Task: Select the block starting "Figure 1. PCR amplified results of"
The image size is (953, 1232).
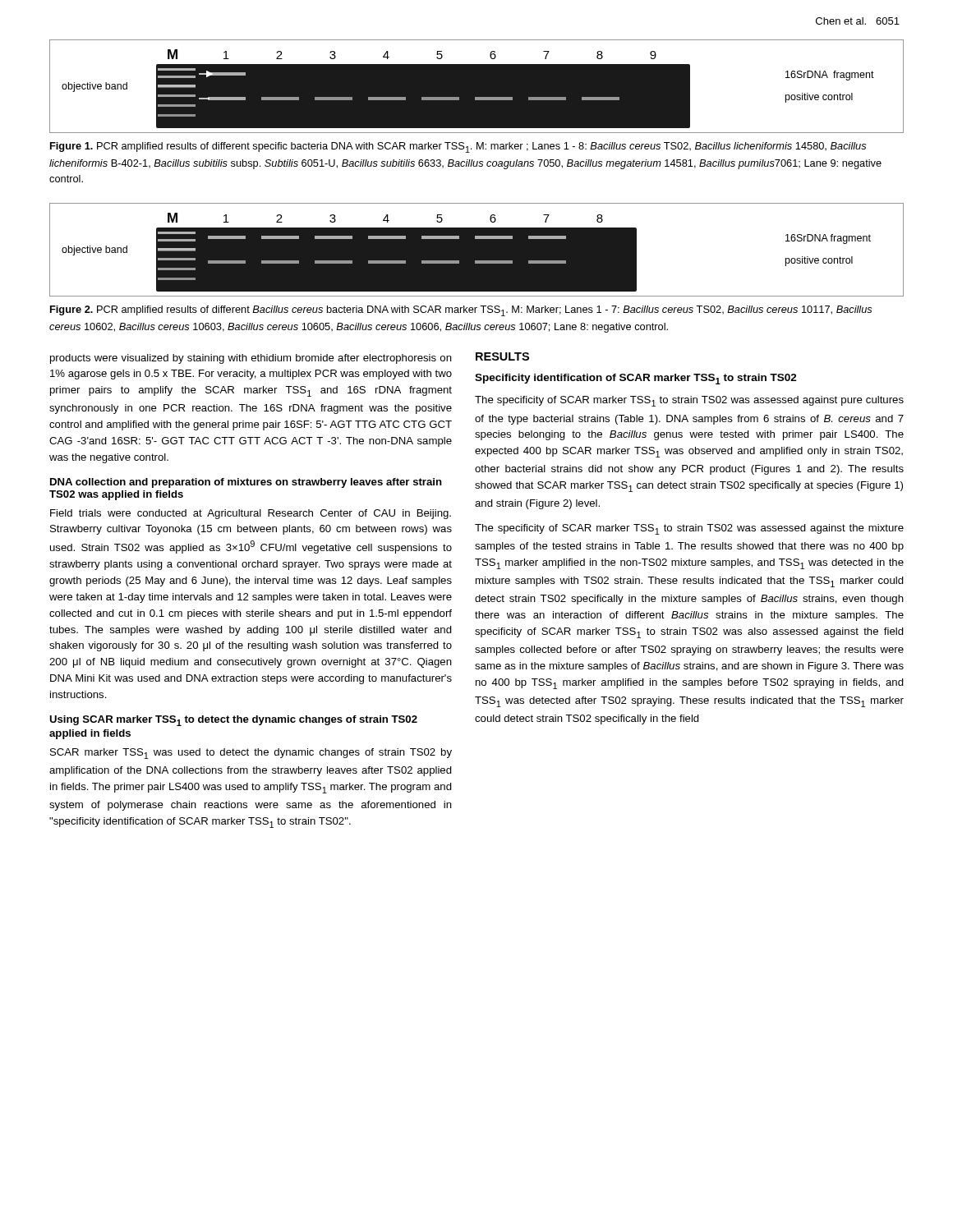Action: [x=465, y=162]
